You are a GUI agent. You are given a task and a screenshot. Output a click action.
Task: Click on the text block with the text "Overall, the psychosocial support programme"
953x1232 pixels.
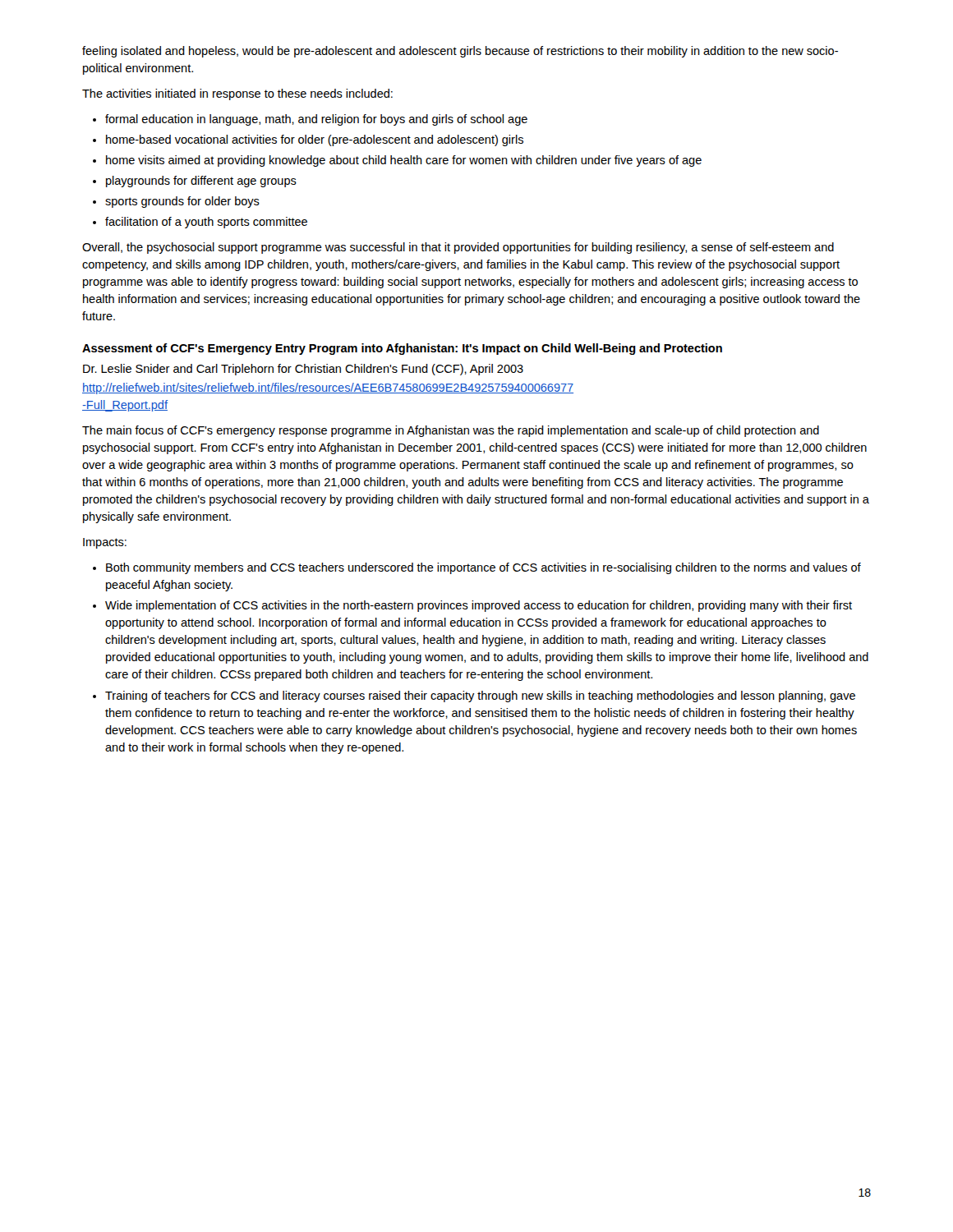click(x=476, y=282)
